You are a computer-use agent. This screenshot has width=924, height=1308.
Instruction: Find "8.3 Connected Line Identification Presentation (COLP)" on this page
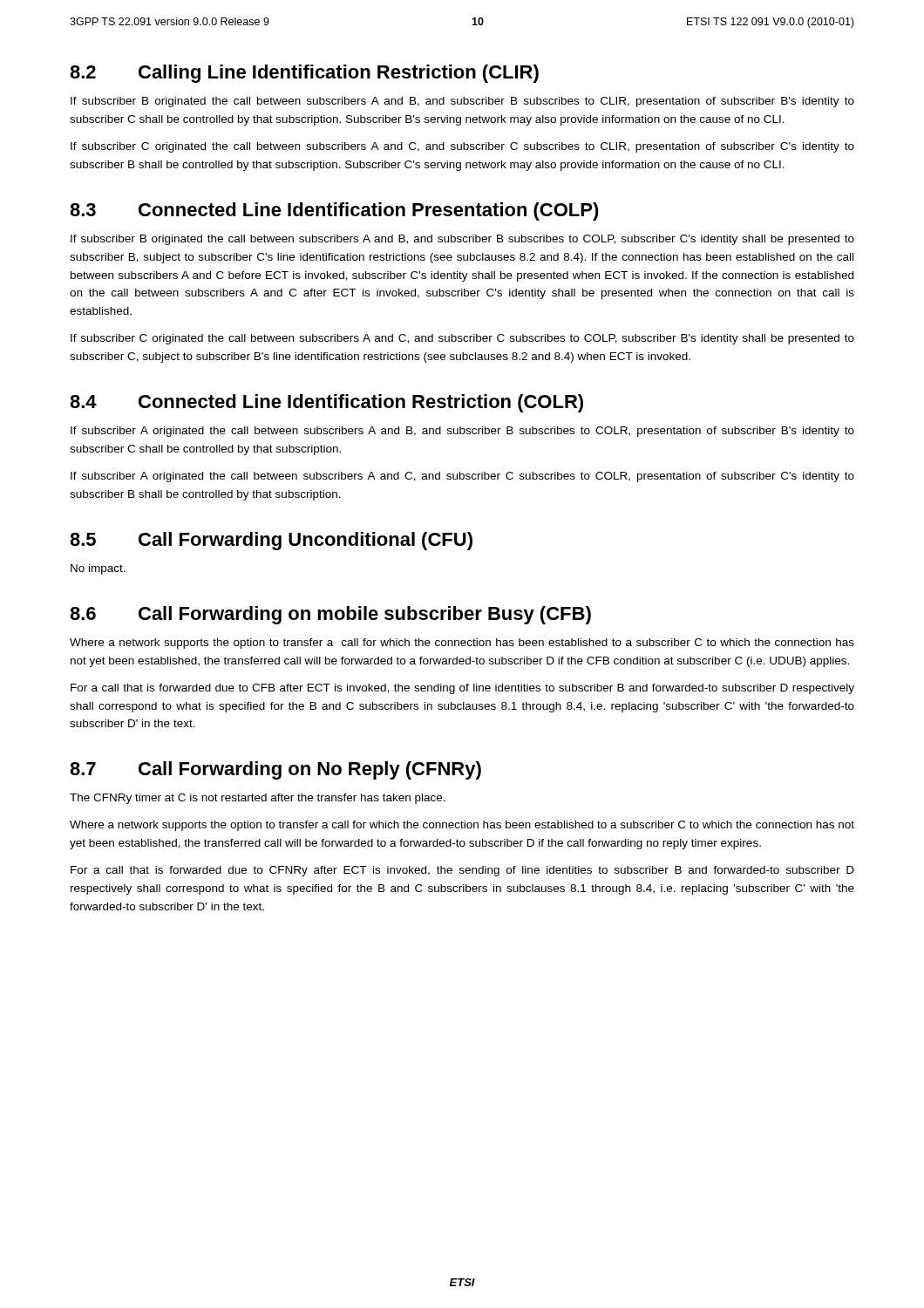click(x=334, y=210)
